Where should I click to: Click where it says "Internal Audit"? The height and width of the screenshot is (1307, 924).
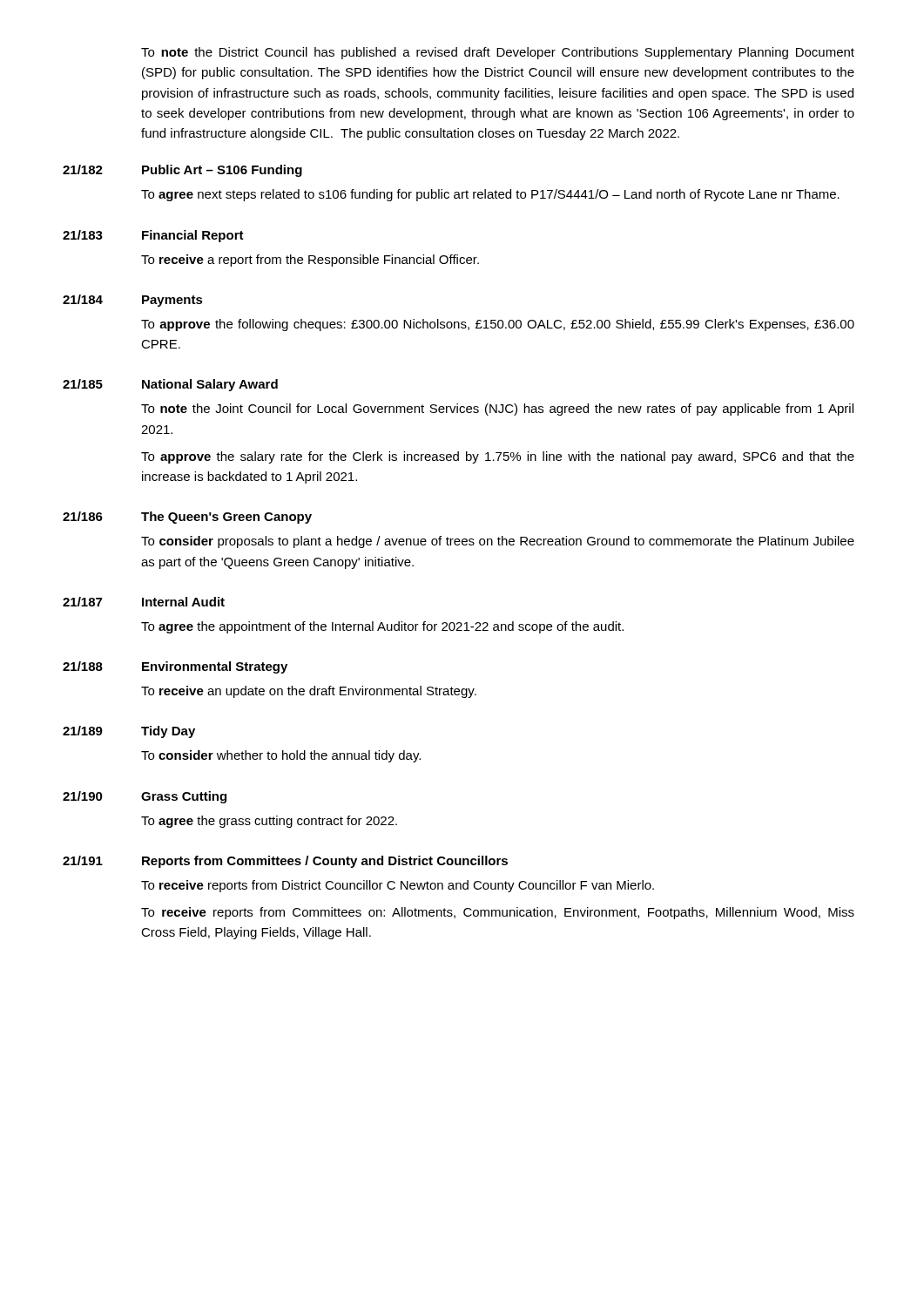point(183,601)
